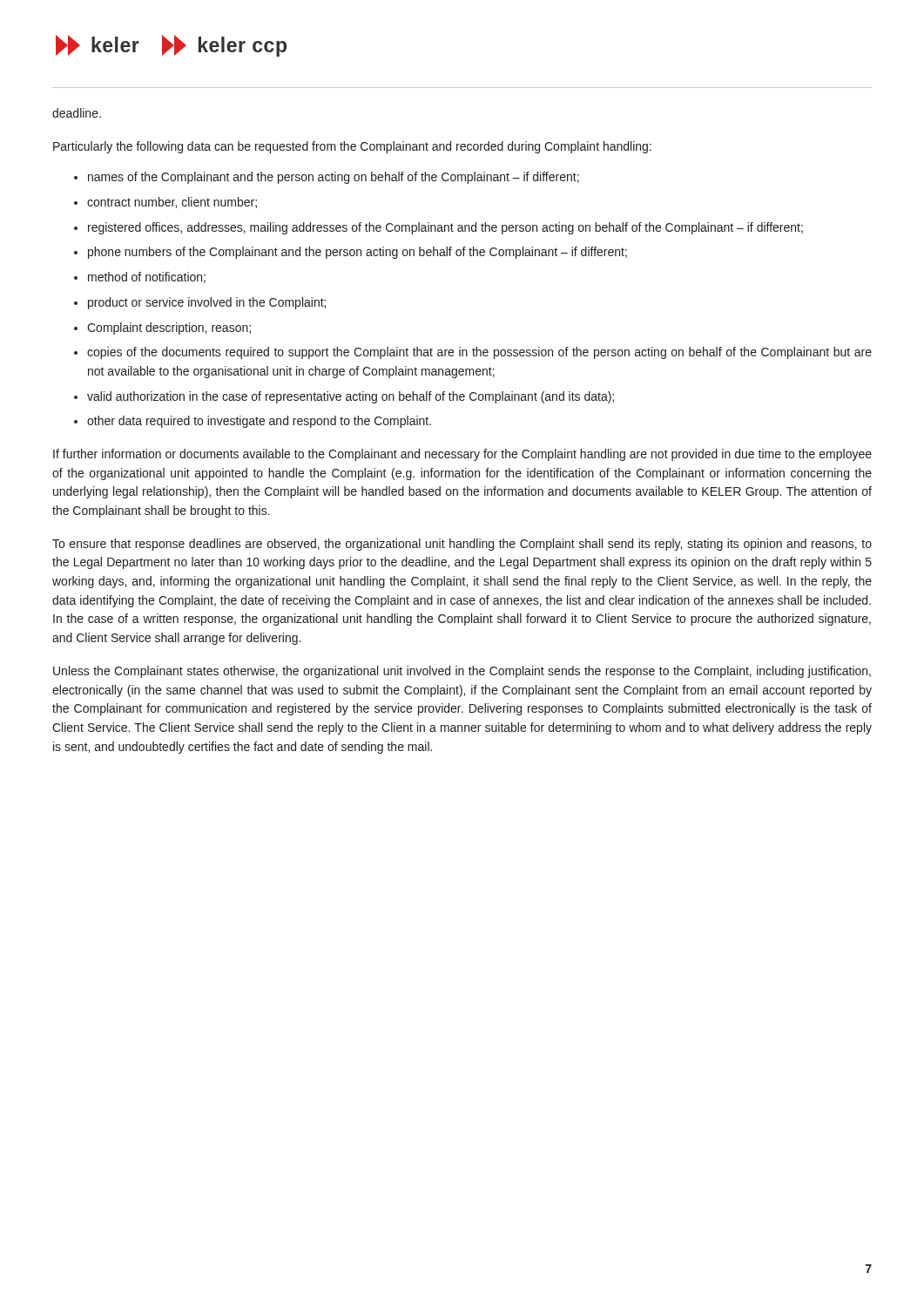The height and width of the screenshot is (1307, 924).
Task: Click the passage that begins "If further information or"
Action: [462, 482]
